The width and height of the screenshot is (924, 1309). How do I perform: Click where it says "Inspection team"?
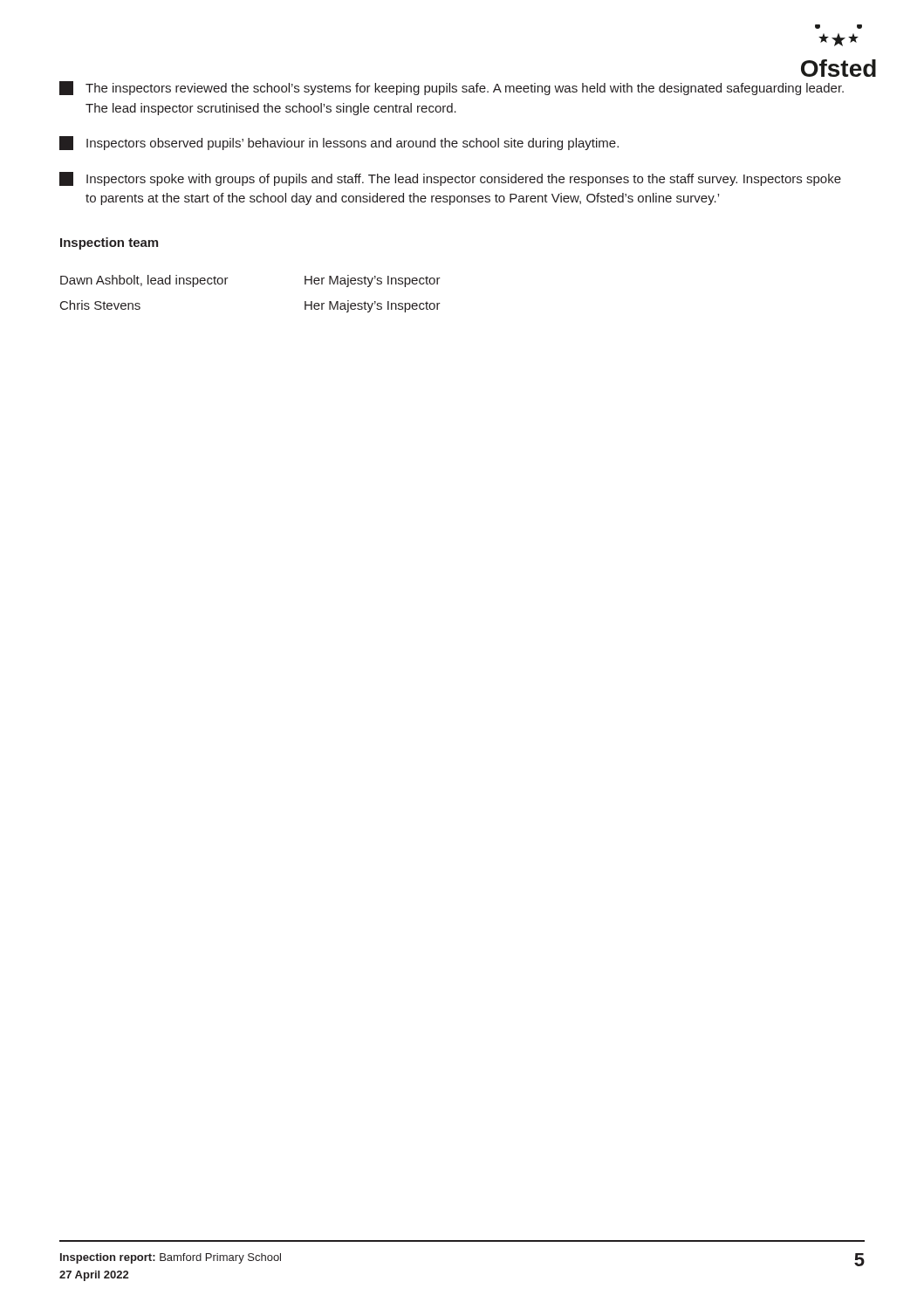pyautogui.click(x=109, y=242)
